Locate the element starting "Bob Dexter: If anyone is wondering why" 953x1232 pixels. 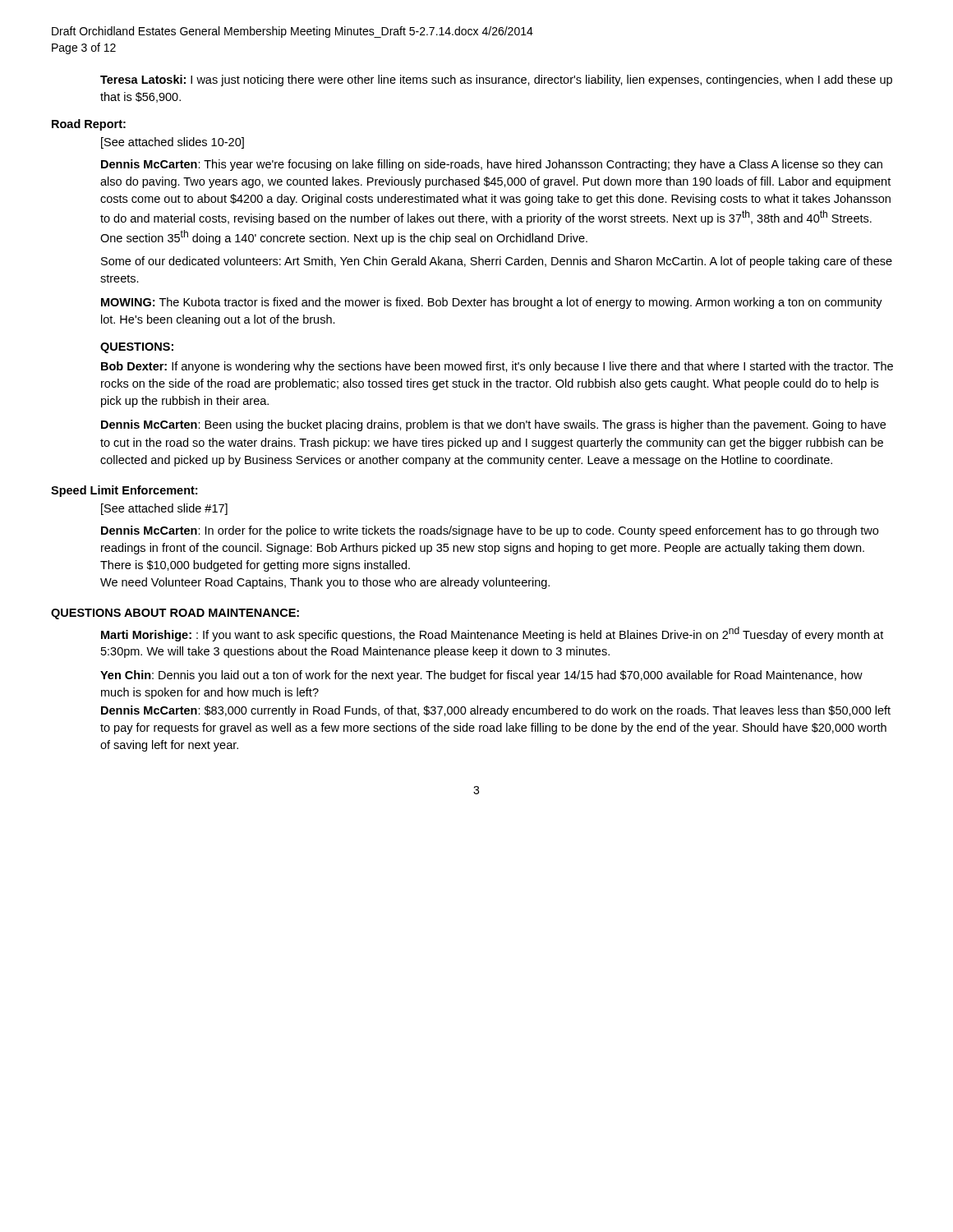[497, 384]
